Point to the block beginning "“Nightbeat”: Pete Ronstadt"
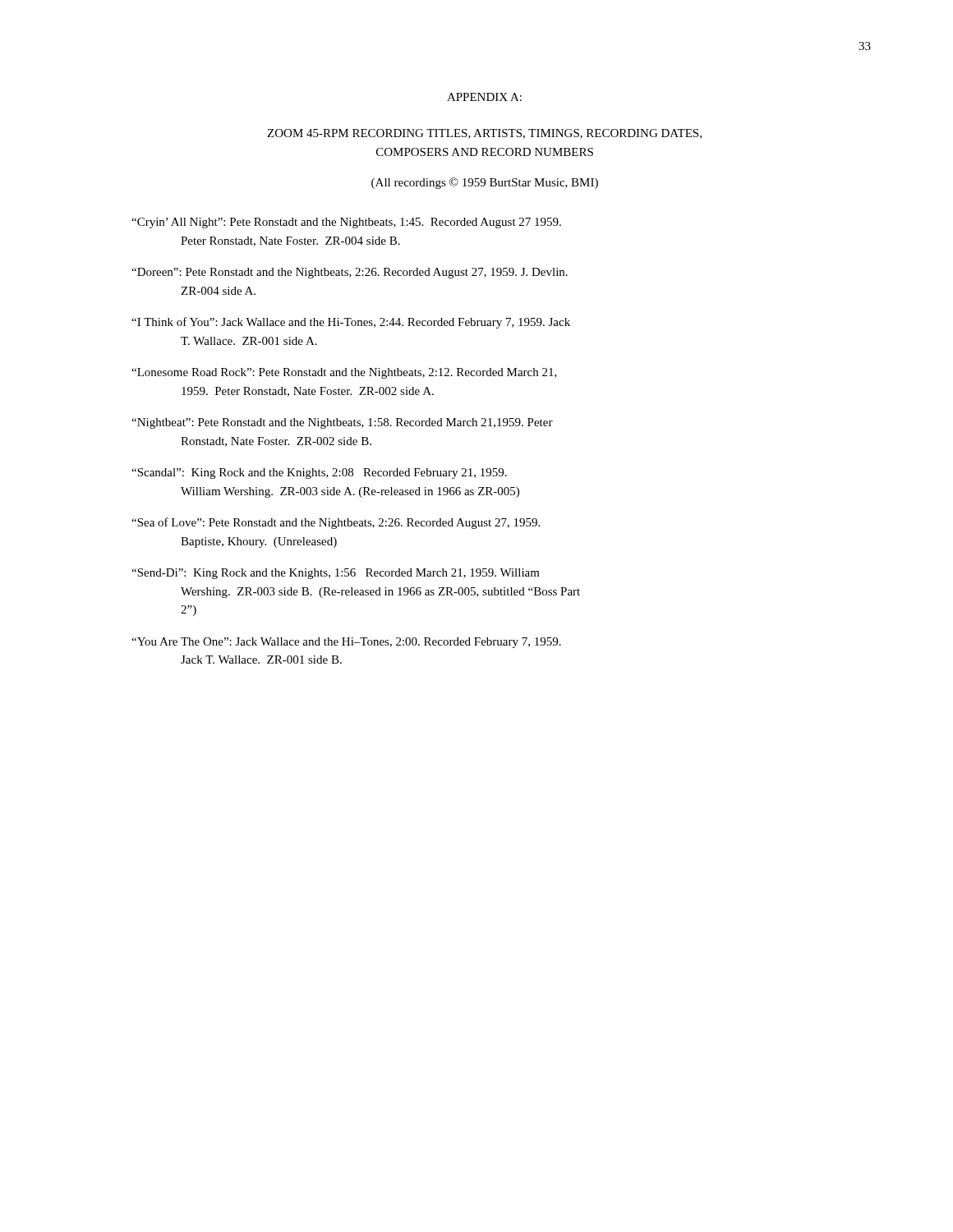Screen dimensions: 1232x953 [485, 432]
